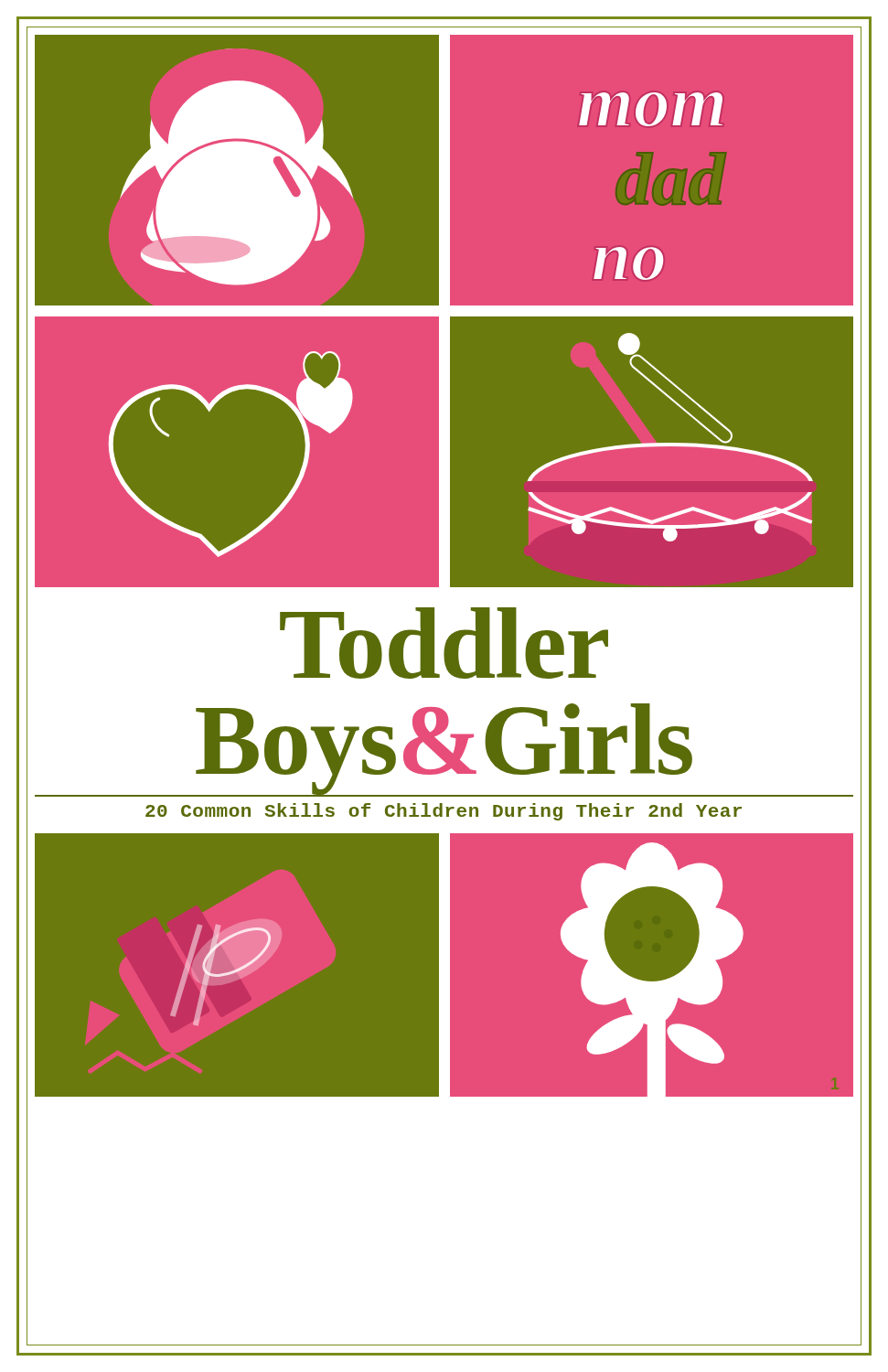The image size is (888, 1372).
Task: Locate the text block containing "20 Common Skills of Children"
Action: (444, 812)
